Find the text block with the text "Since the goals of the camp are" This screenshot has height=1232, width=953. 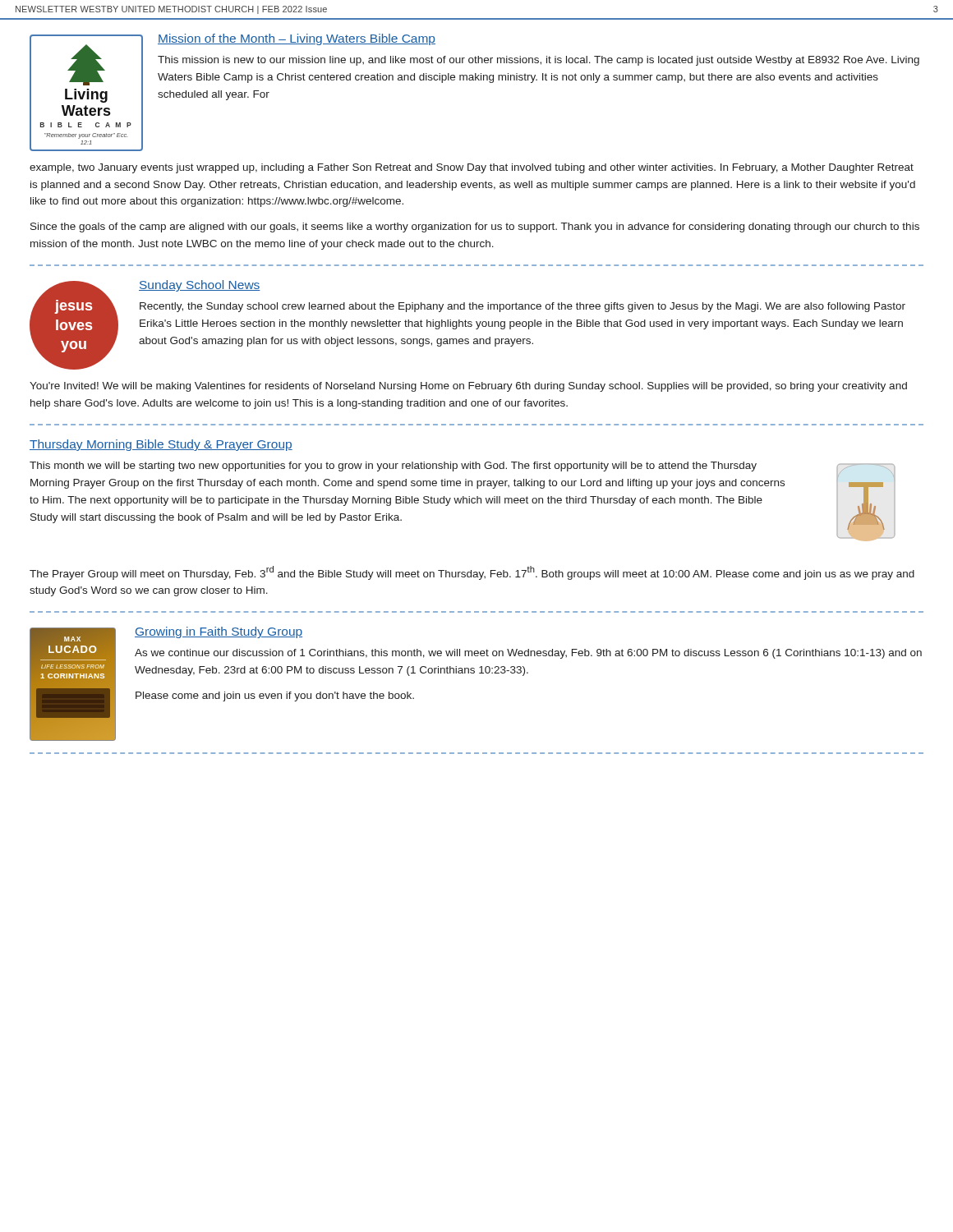[475, 235]
